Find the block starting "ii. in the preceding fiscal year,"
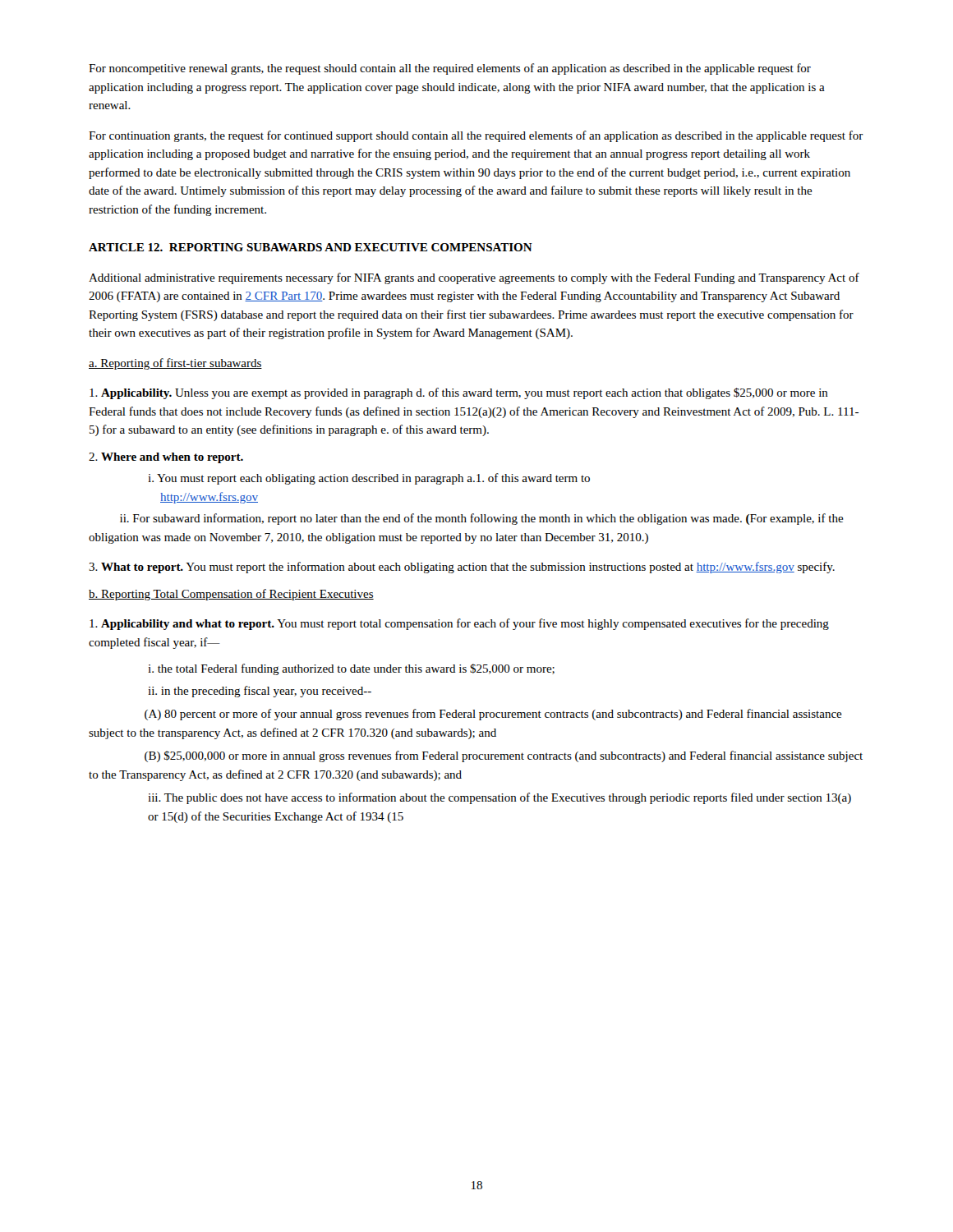Viewport: 953px width, 1232px height. tap(260, 690)
